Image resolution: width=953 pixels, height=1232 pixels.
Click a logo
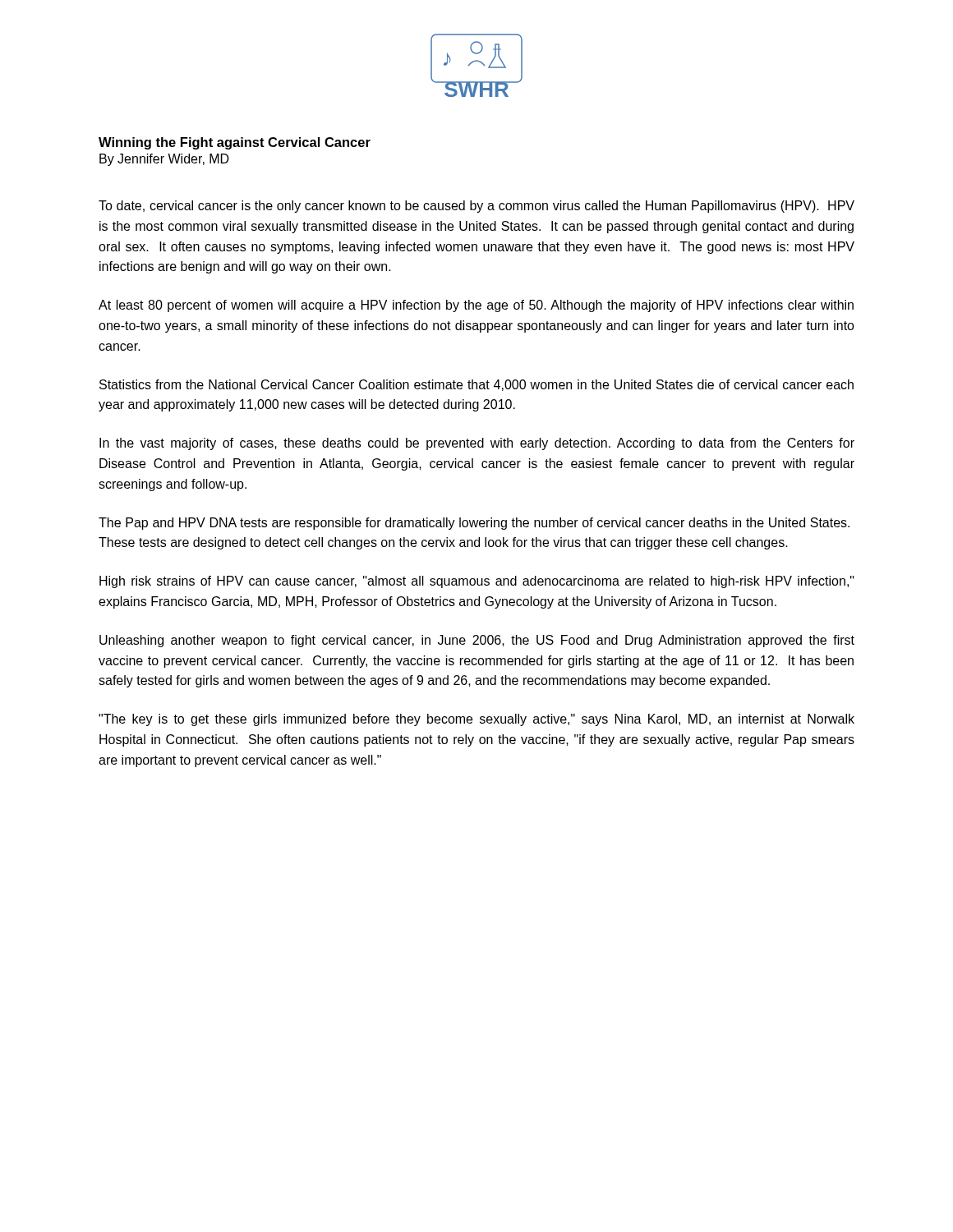476,55
